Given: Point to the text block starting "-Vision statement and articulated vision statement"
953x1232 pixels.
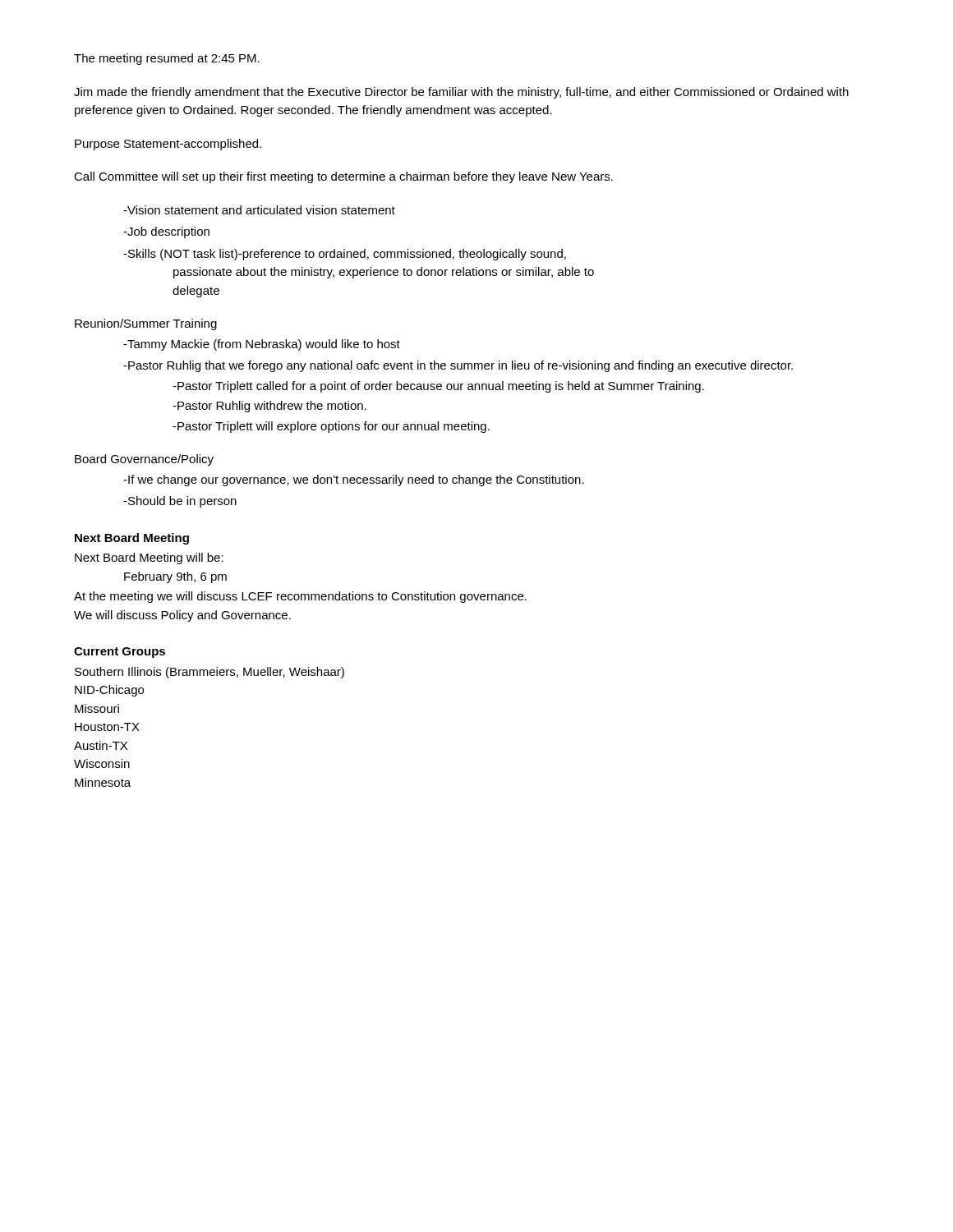Looking at the screenshot, I should [259, 209].
